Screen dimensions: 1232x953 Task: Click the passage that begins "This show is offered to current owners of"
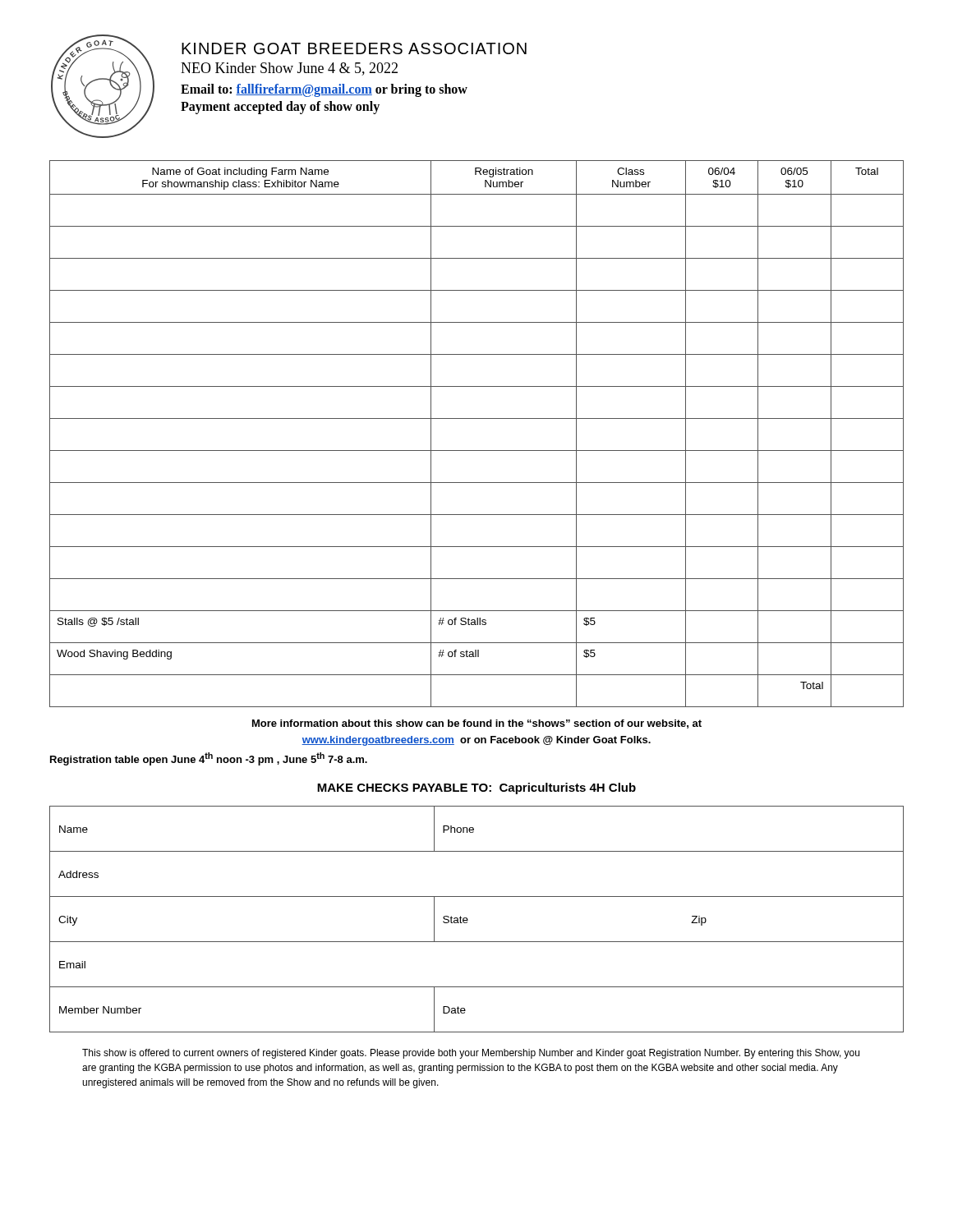[471, 1068]
